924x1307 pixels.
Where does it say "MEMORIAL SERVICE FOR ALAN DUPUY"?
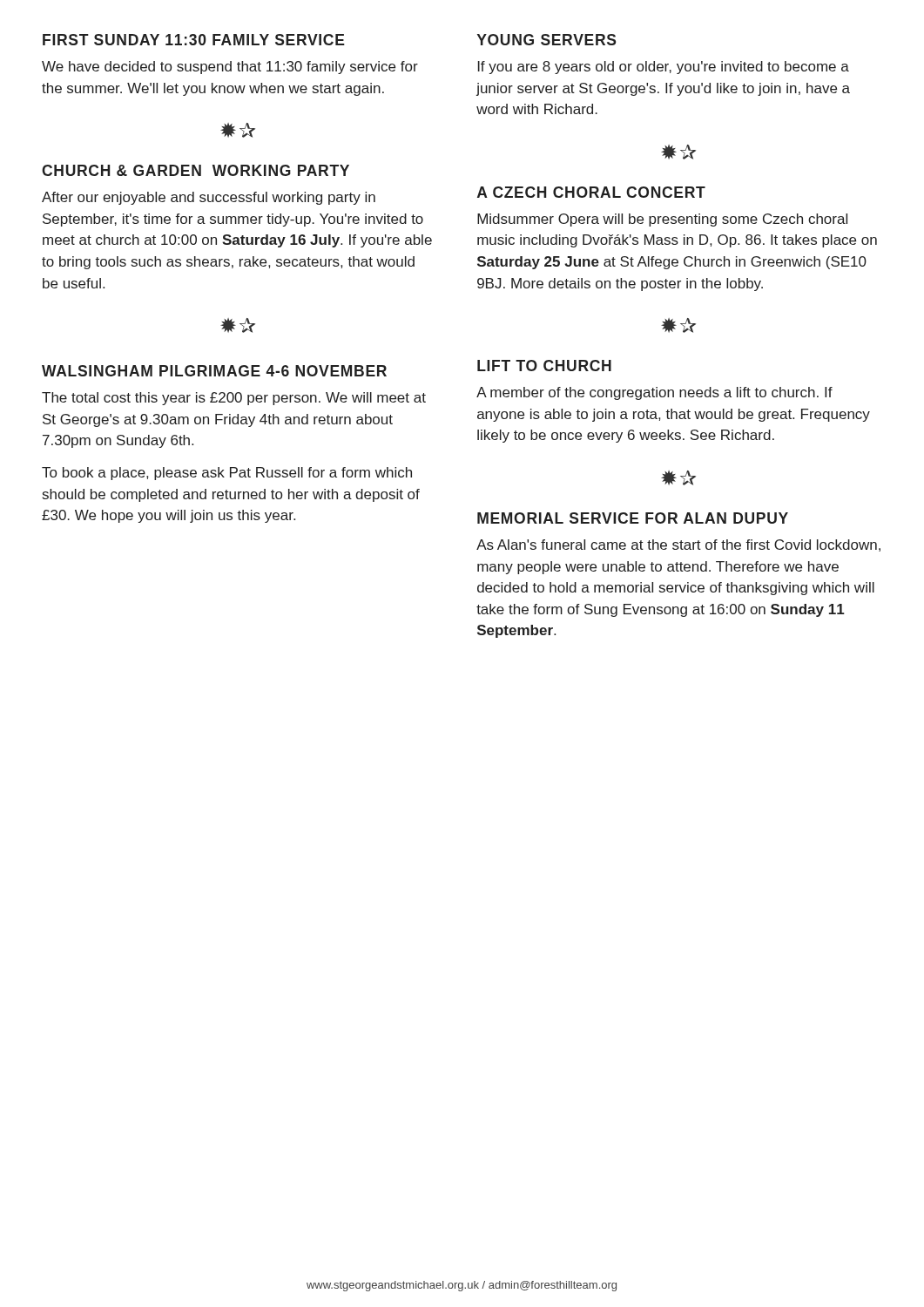point(633,518)
